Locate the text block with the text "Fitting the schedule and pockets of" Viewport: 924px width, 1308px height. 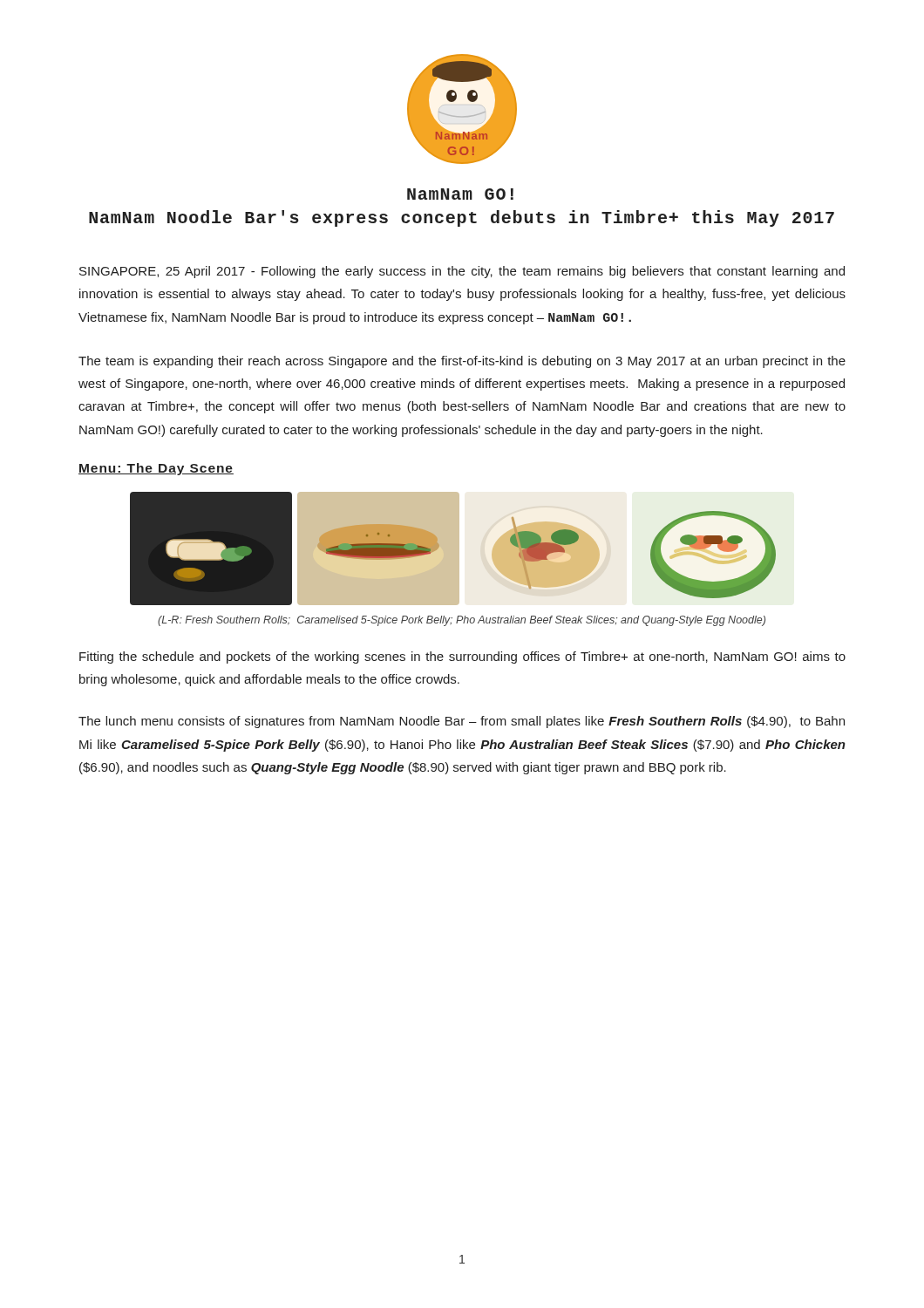coord(462,667)
